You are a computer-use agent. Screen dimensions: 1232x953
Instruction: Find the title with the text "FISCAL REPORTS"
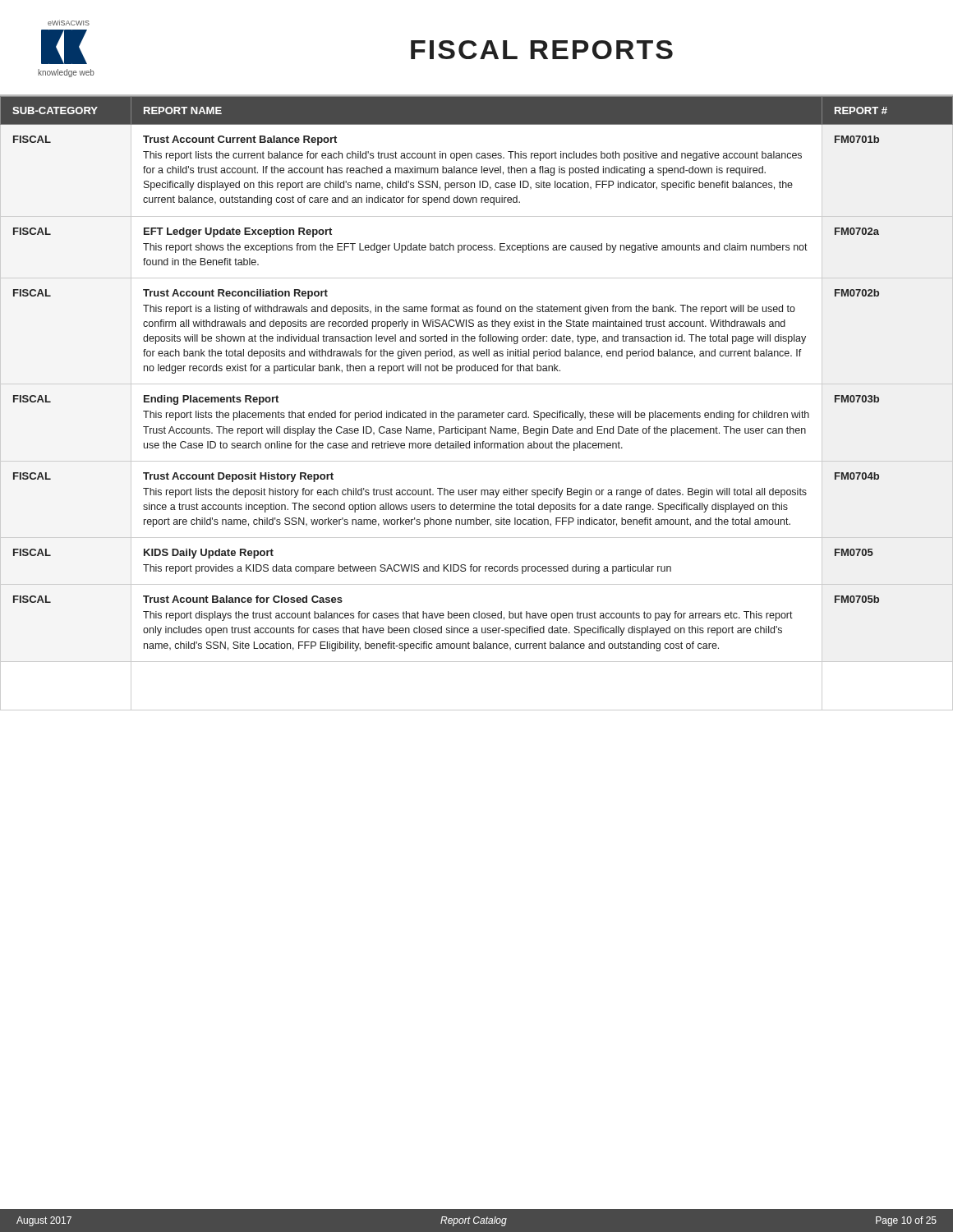(x=542, y=49)
